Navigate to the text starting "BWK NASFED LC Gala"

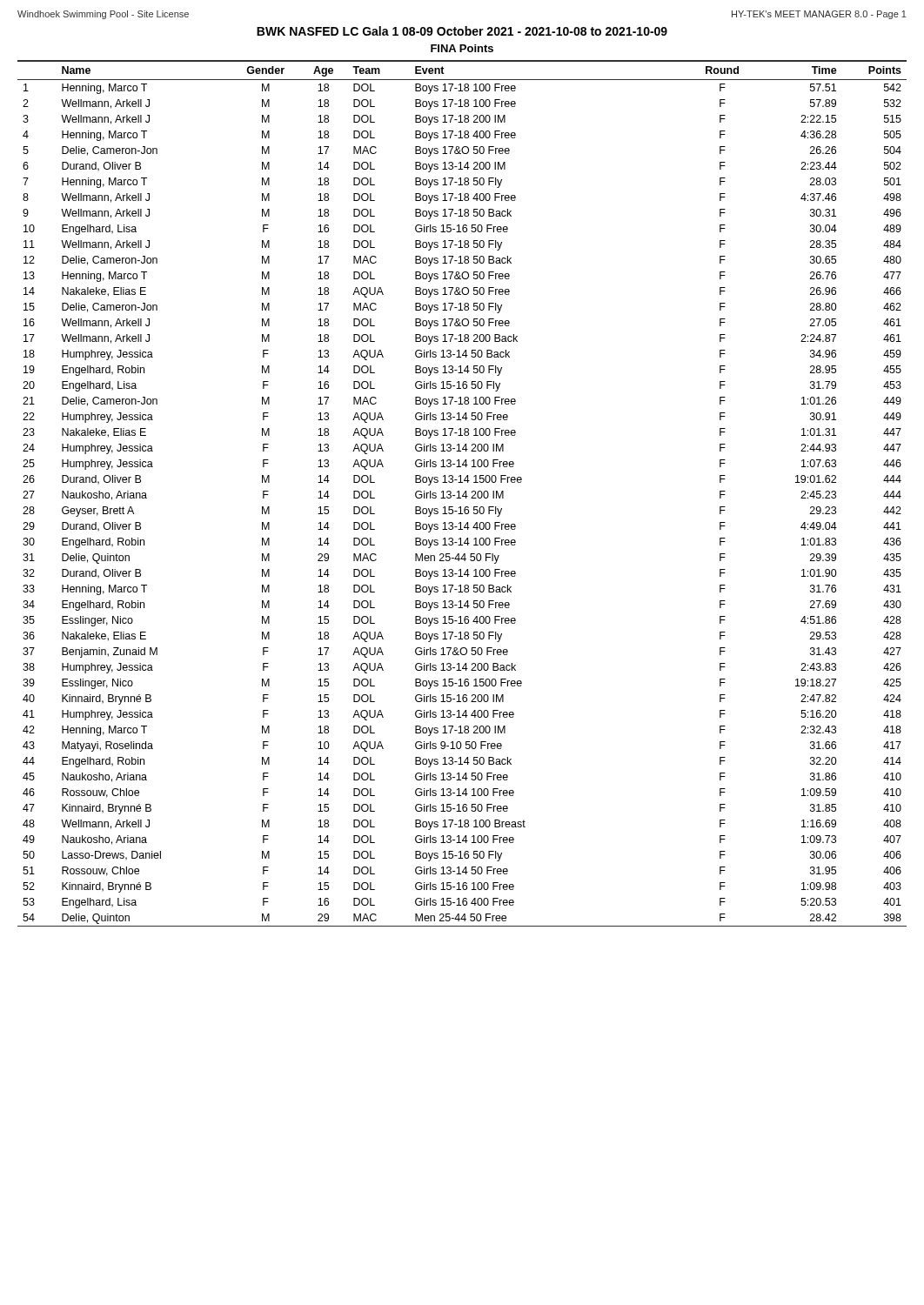(x=462, y=31)
